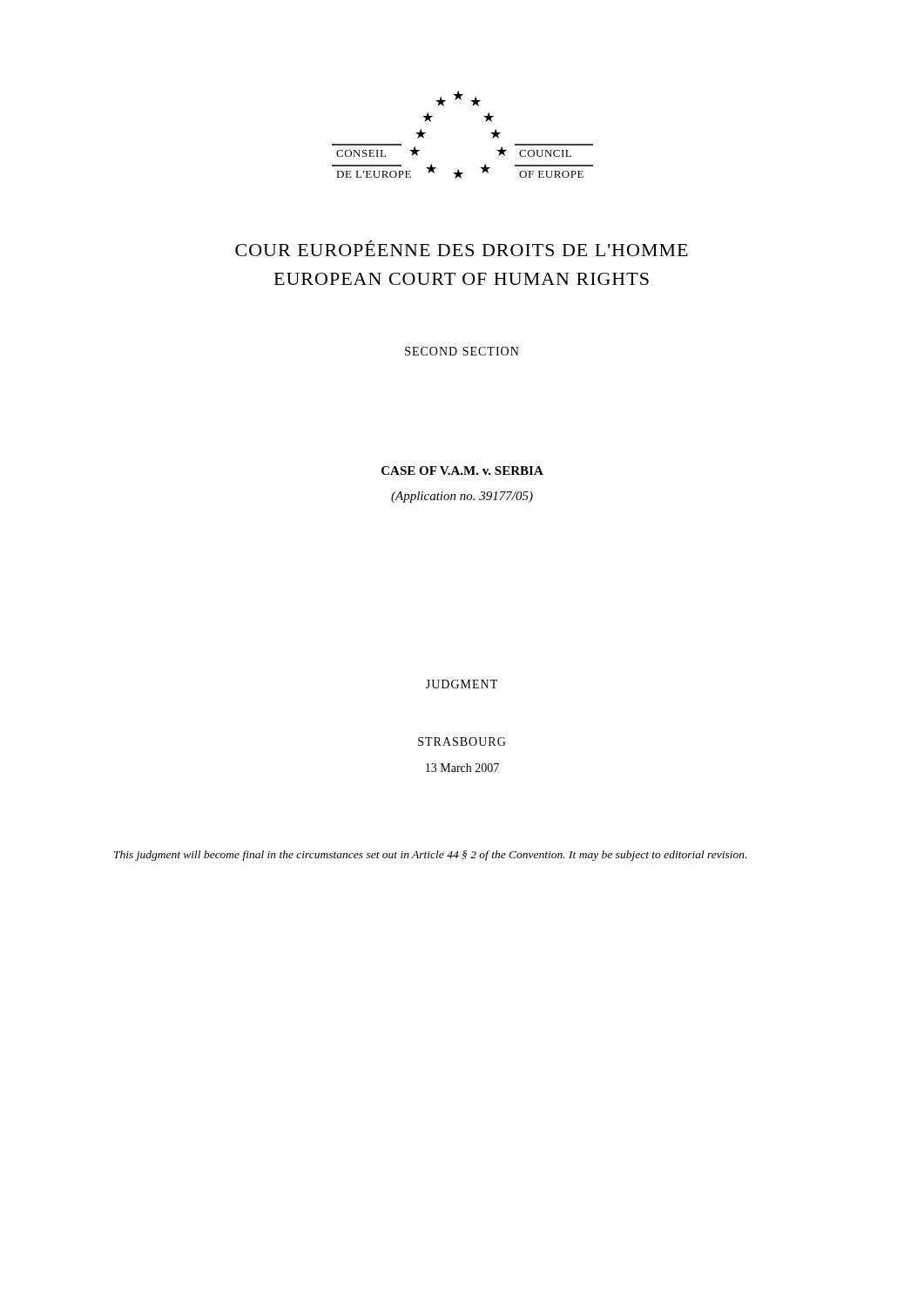Find "(Application no. 39177/05)" on this page
This screenshot has height=1307, width=924.
[x=462, y=496]
